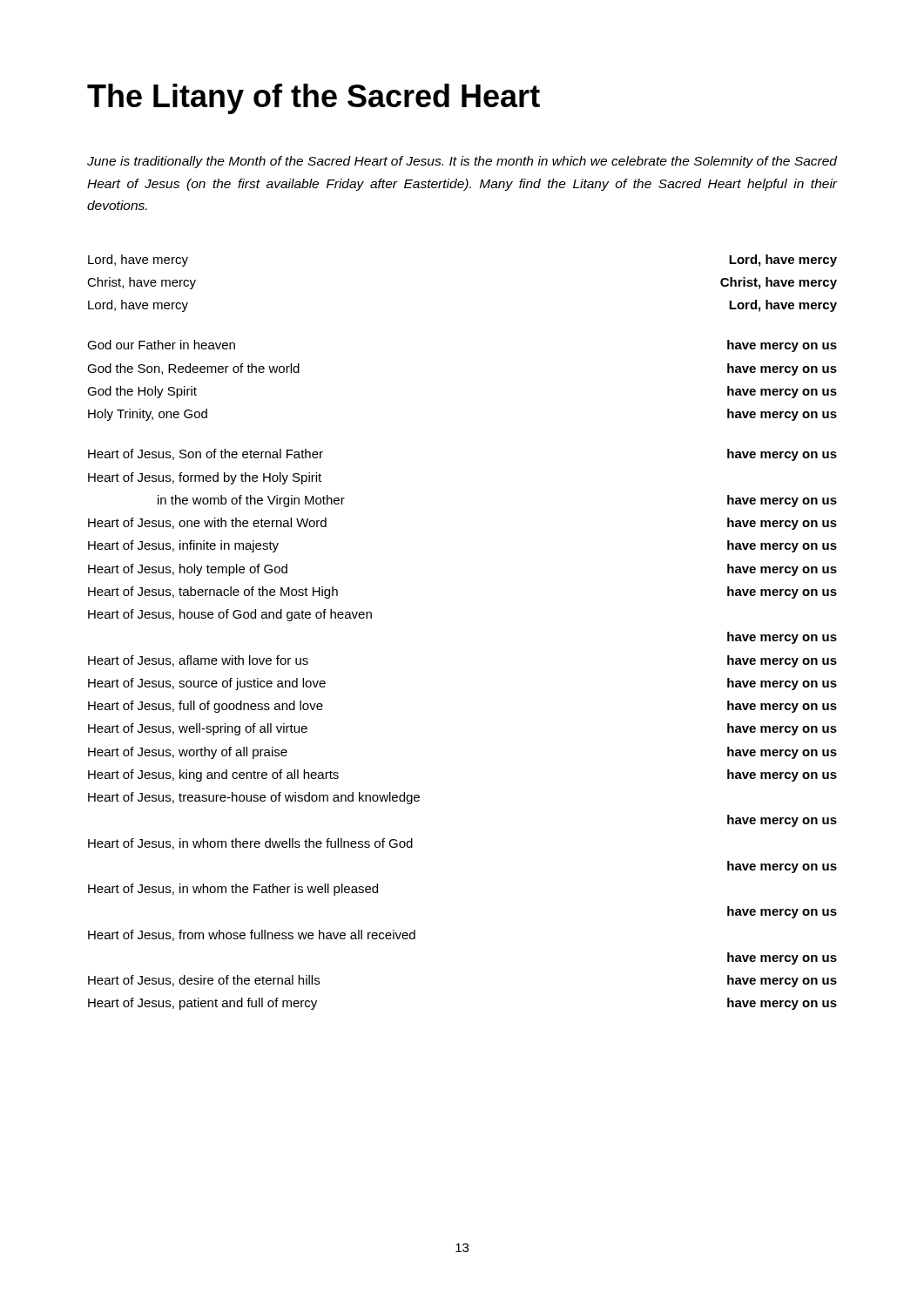Select the block starting "in the womb of"

(251, 501)
